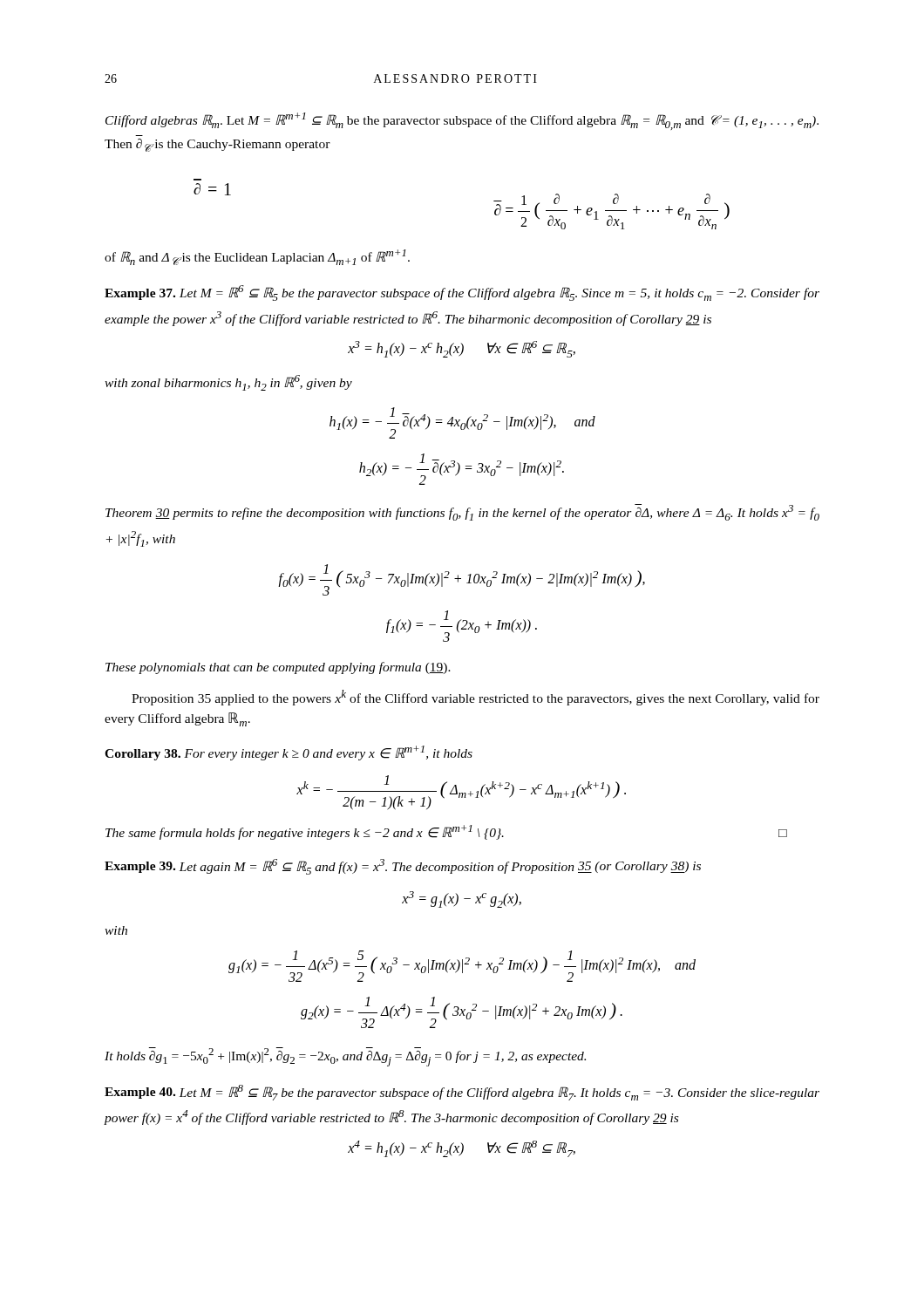This screenshot has width=924, height=1308.
Task: Click on the formula that says "x3 = g1(x) − xc g2(x),"
Action: click(462, 899)
